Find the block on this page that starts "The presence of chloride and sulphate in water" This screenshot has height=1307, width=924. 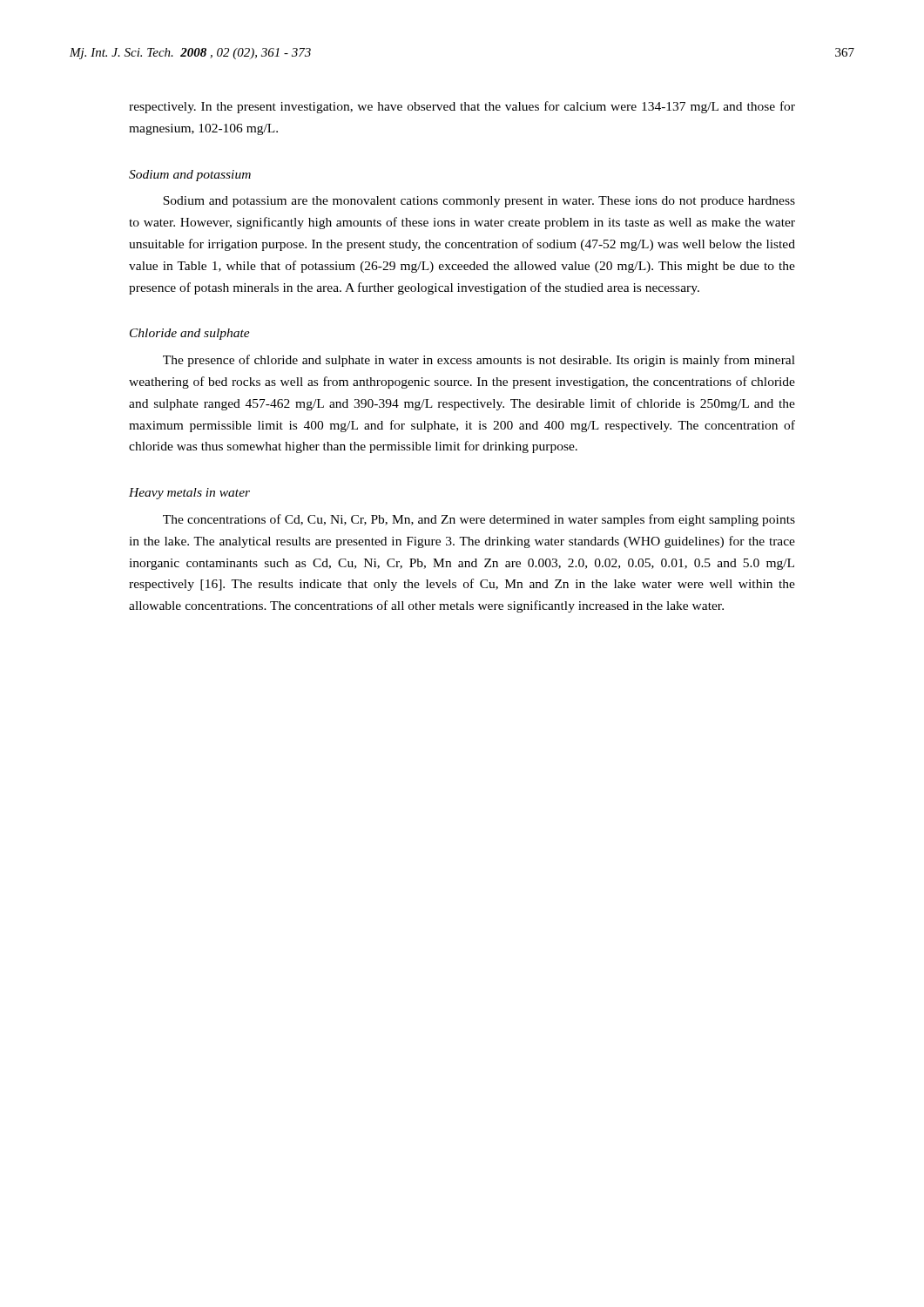click(x=462, y=403)
